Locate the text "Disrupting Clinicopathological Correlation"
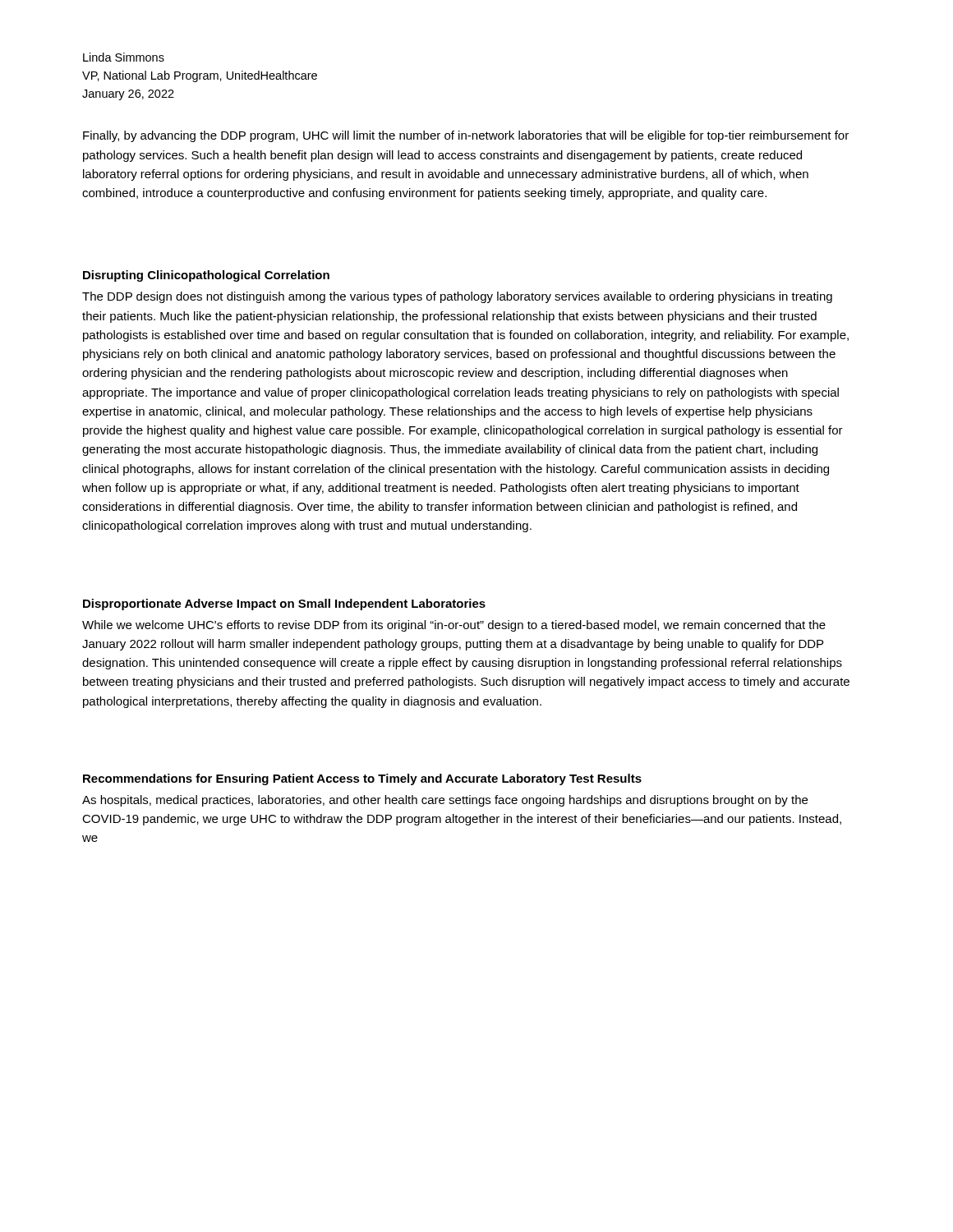This screenshot has width=953, height=1232. pos(206,275)
